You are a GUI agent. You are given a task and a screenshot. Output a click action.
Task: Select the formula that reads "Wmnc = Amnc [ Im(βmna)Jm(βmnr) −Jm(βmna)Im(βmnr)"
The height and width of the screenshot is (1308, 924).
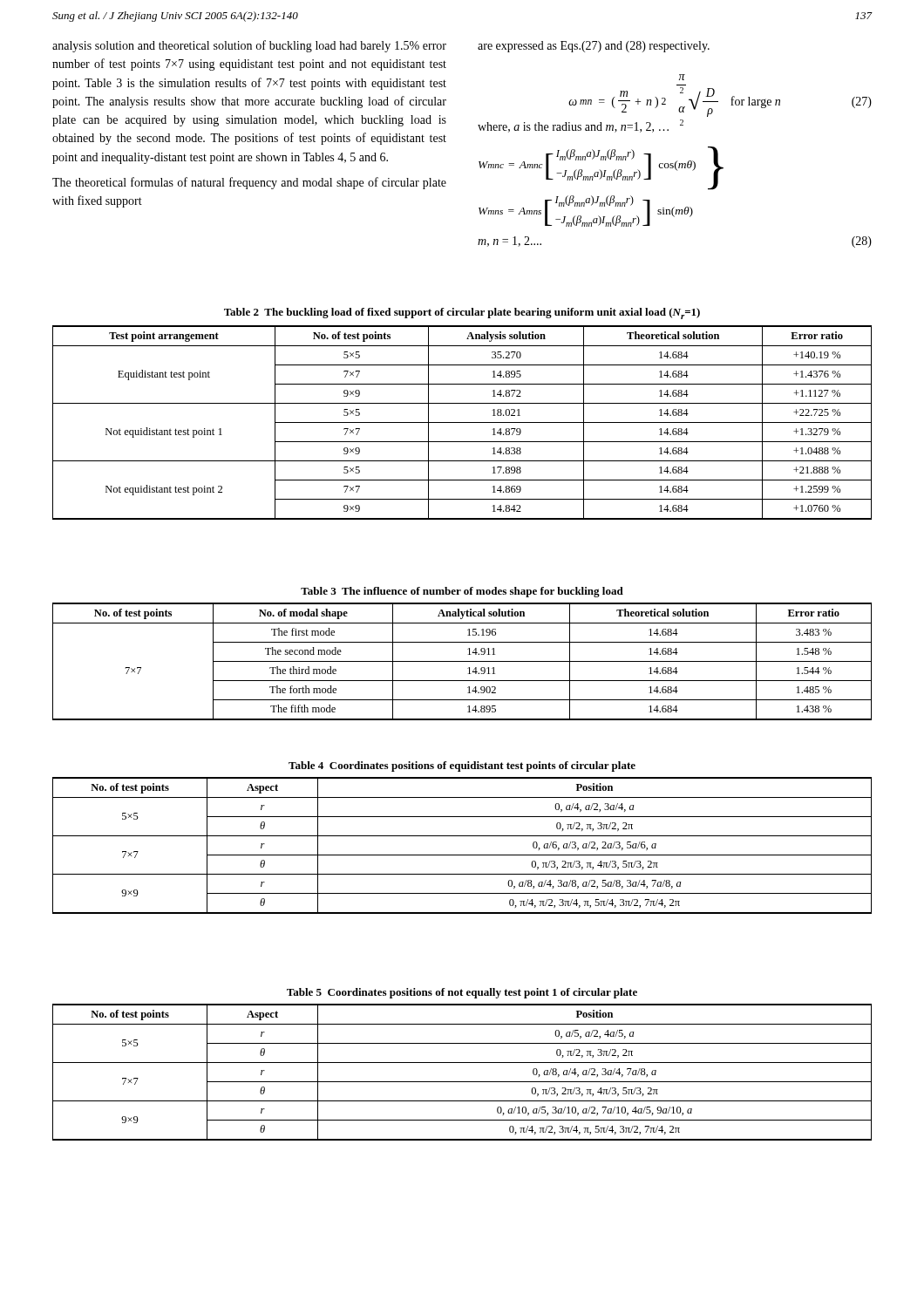(x=675, y=196)
